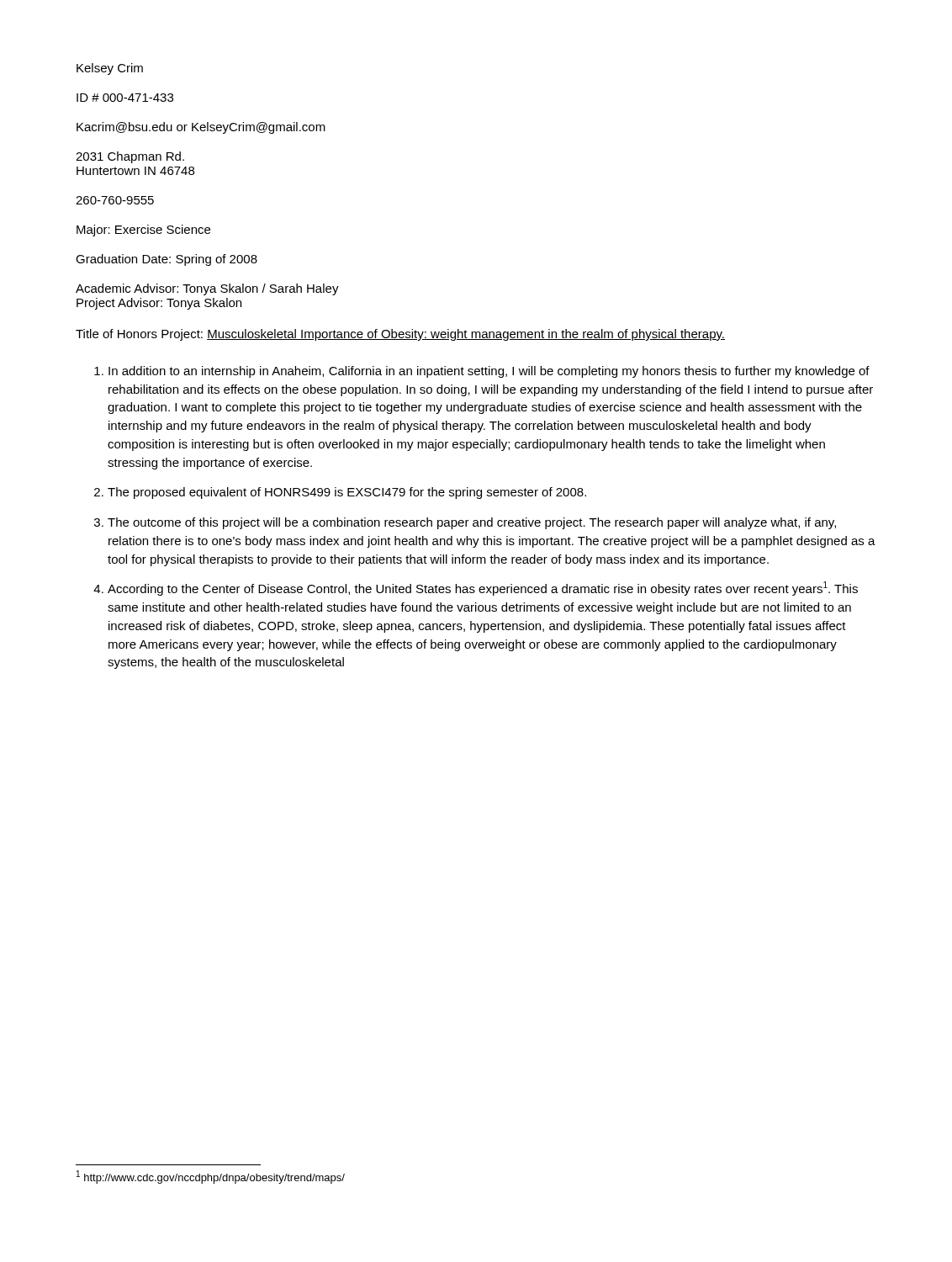Find the text starting "In addition to an internship in Anaheim,"
Screen dimensions: 1262x952
[490, 416]
